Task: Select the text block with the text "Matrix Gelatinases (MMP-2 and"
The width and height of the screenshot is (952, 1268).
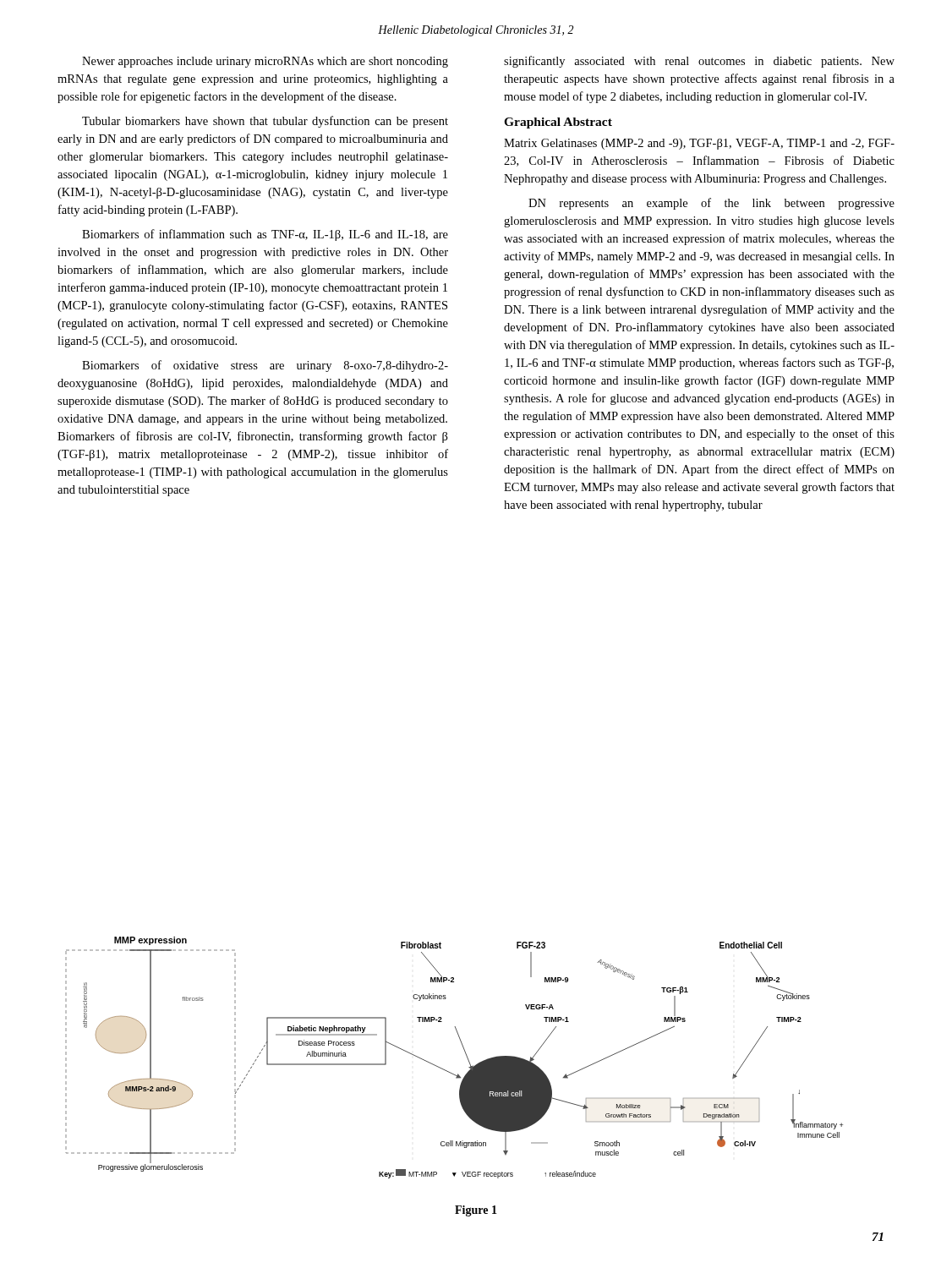Action: tap(699, 324)
